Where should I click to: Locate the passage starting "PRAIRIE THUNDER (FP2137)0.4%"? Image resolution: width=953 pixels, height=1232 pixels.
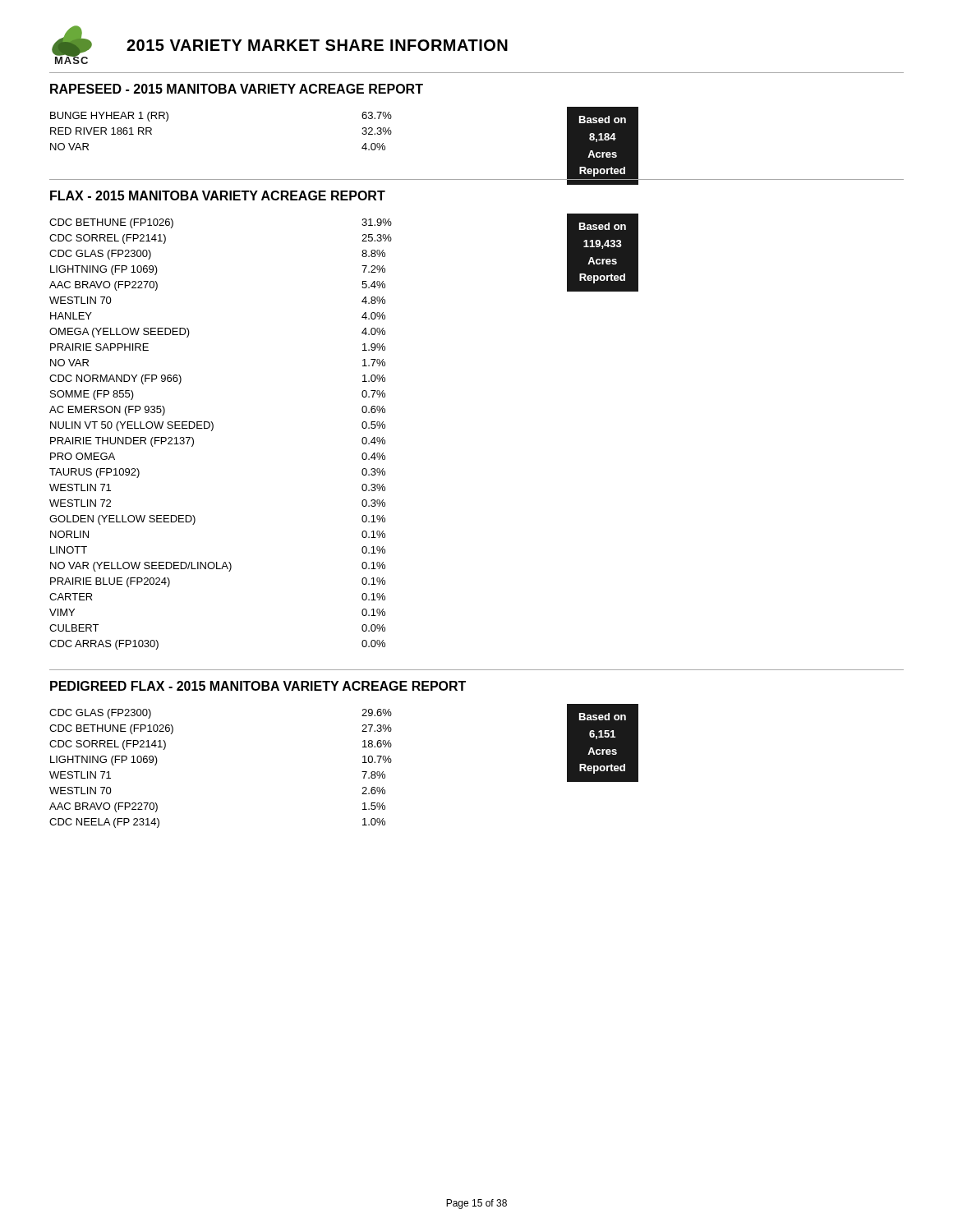tap(120, 441)
